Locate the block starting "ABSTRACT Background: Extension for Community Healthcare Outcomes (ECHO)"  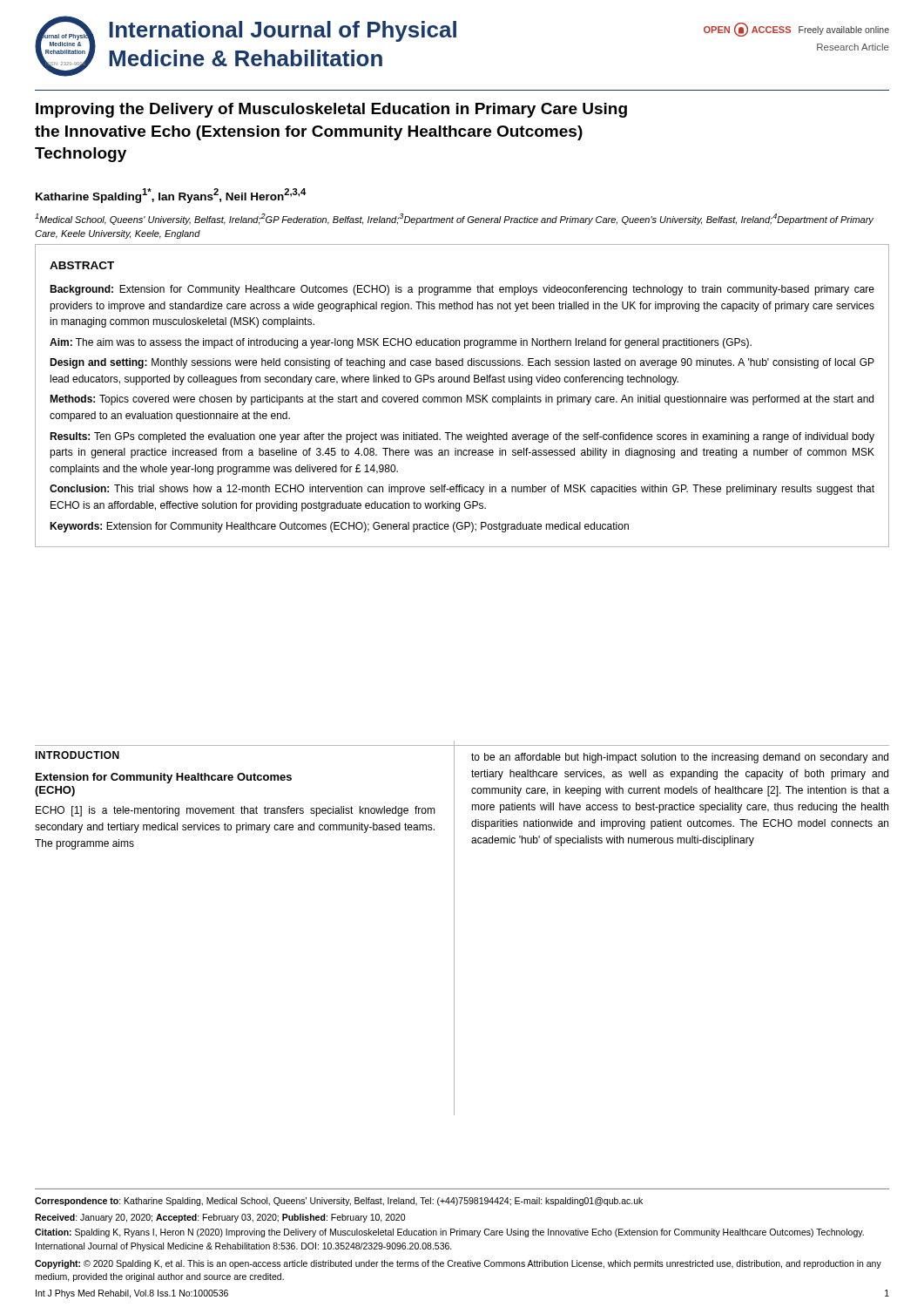pyautogui.click(x=462, y=396)
